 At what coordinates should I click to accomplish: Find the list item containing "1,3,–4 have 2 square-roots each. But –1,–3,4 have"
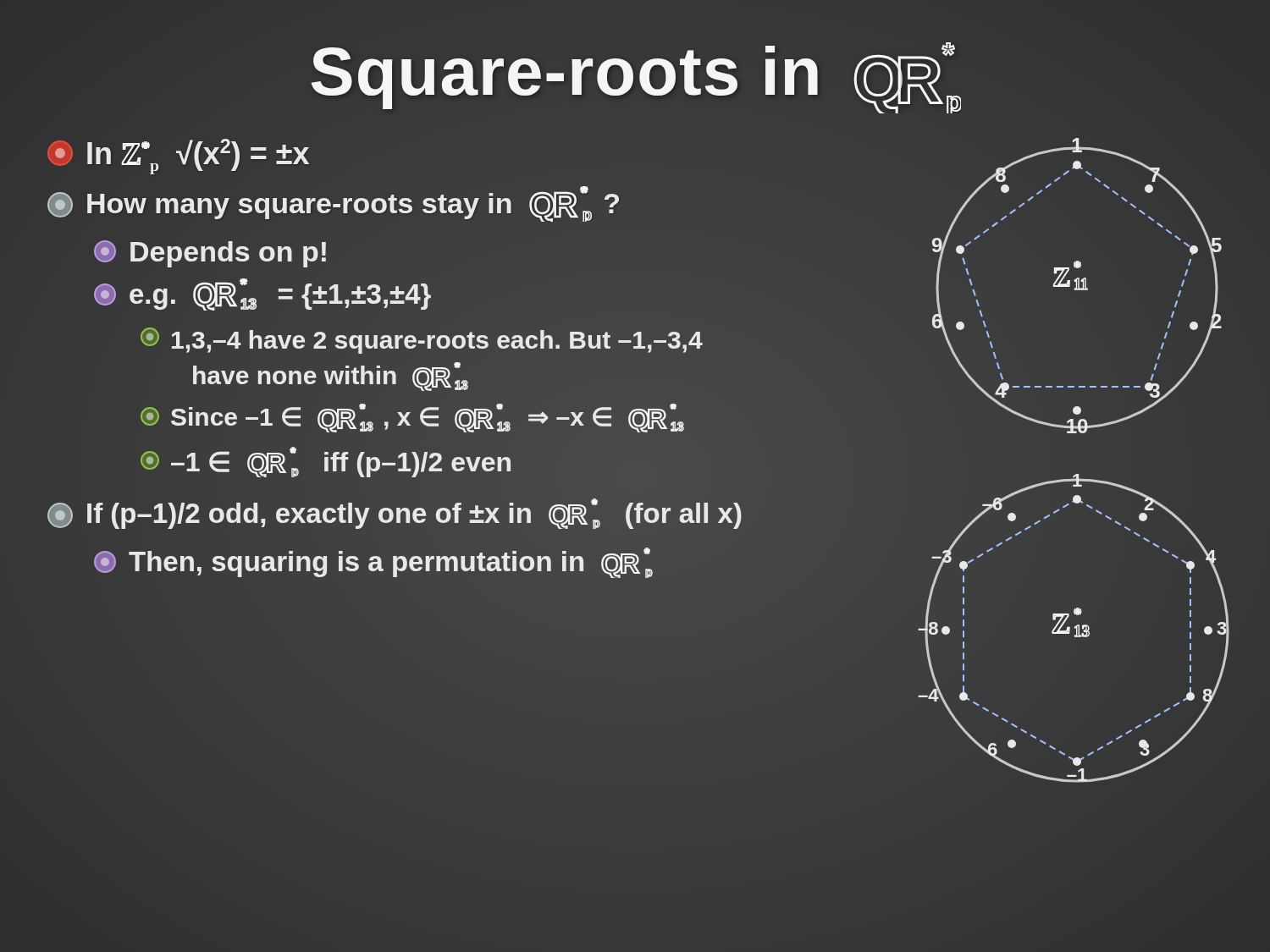421,358
